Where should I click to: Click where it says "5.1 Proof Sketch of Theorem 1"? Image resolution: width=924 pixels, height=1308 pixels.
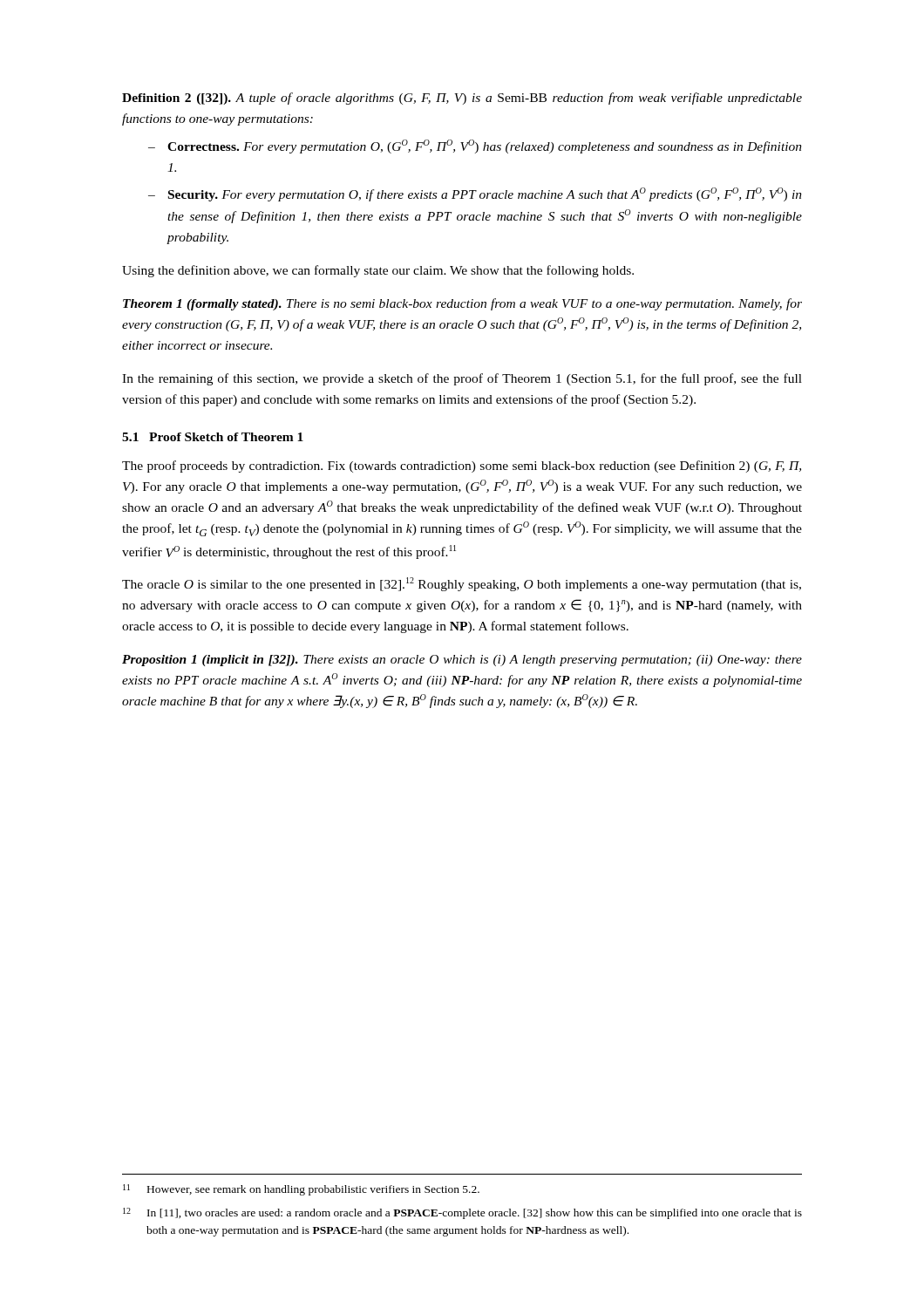(x=213, y=436)
